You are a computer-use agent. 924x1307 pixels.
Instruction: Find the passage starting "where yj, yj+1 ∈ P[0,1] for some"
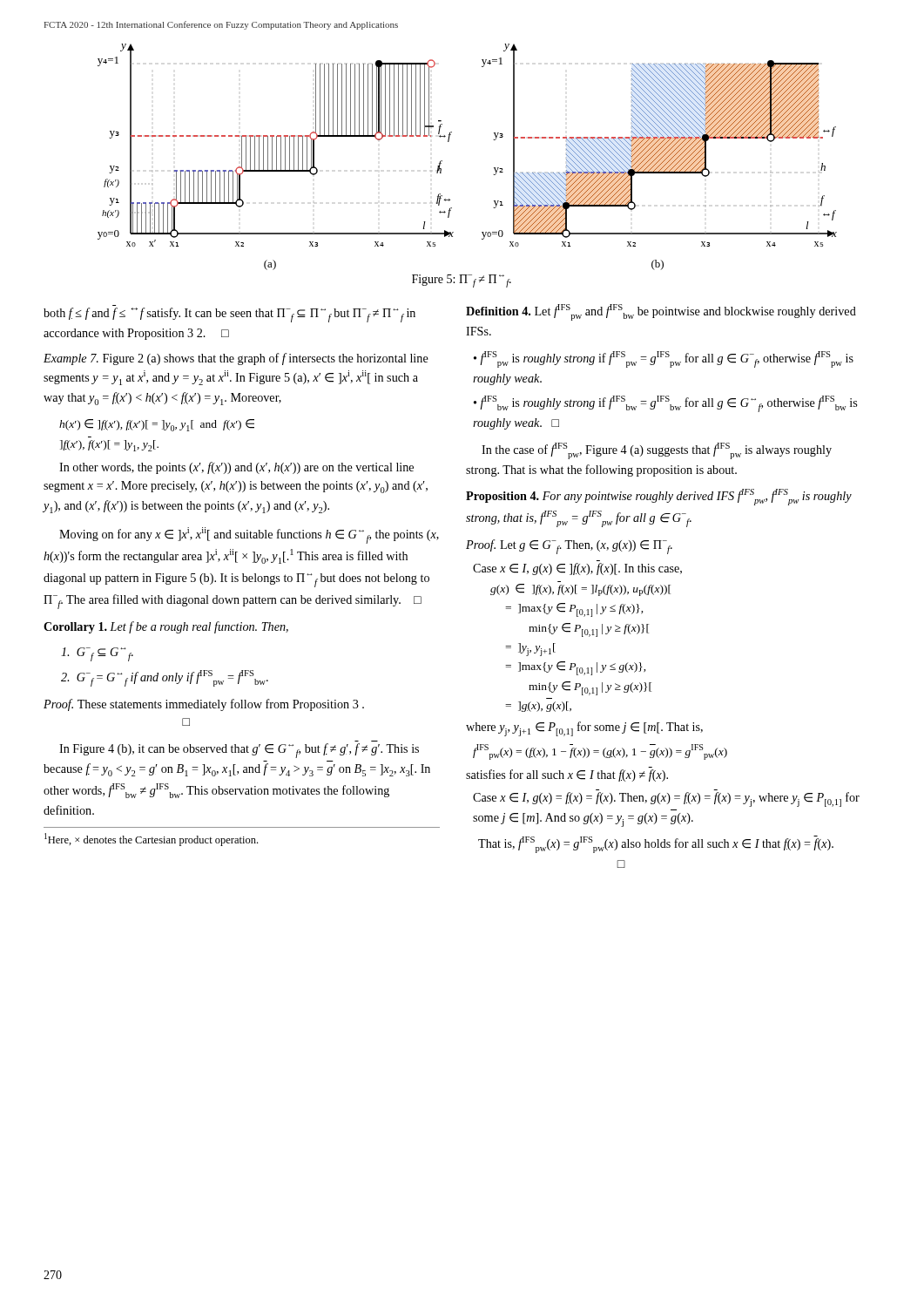tap(585, 728)
